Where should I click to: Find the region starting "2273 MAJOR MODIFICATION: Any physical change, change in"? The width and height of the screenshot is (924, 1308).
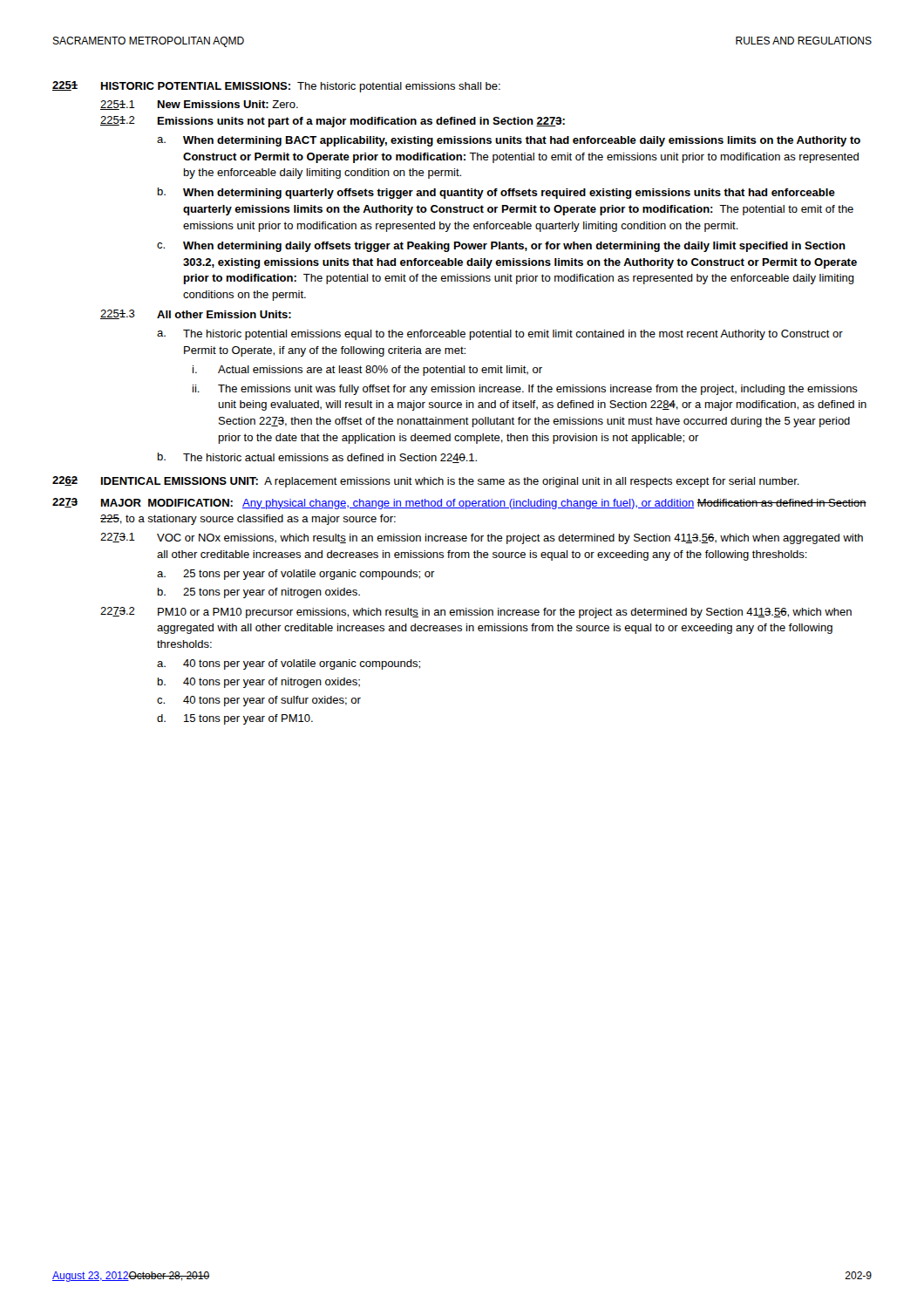pos(462,511)
